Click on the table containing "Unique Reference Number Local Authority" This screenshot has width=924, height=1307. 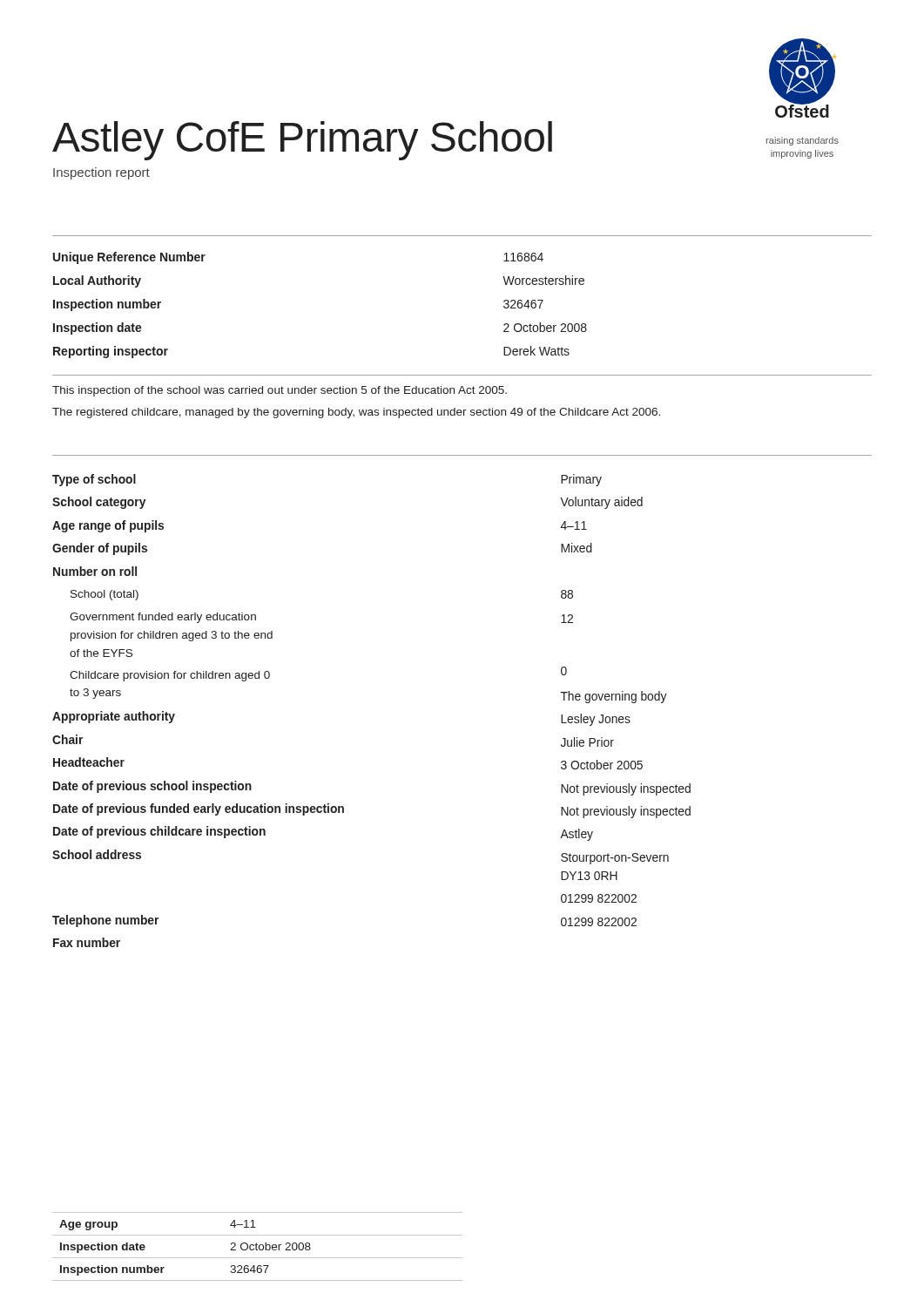(x=462, y=307)
